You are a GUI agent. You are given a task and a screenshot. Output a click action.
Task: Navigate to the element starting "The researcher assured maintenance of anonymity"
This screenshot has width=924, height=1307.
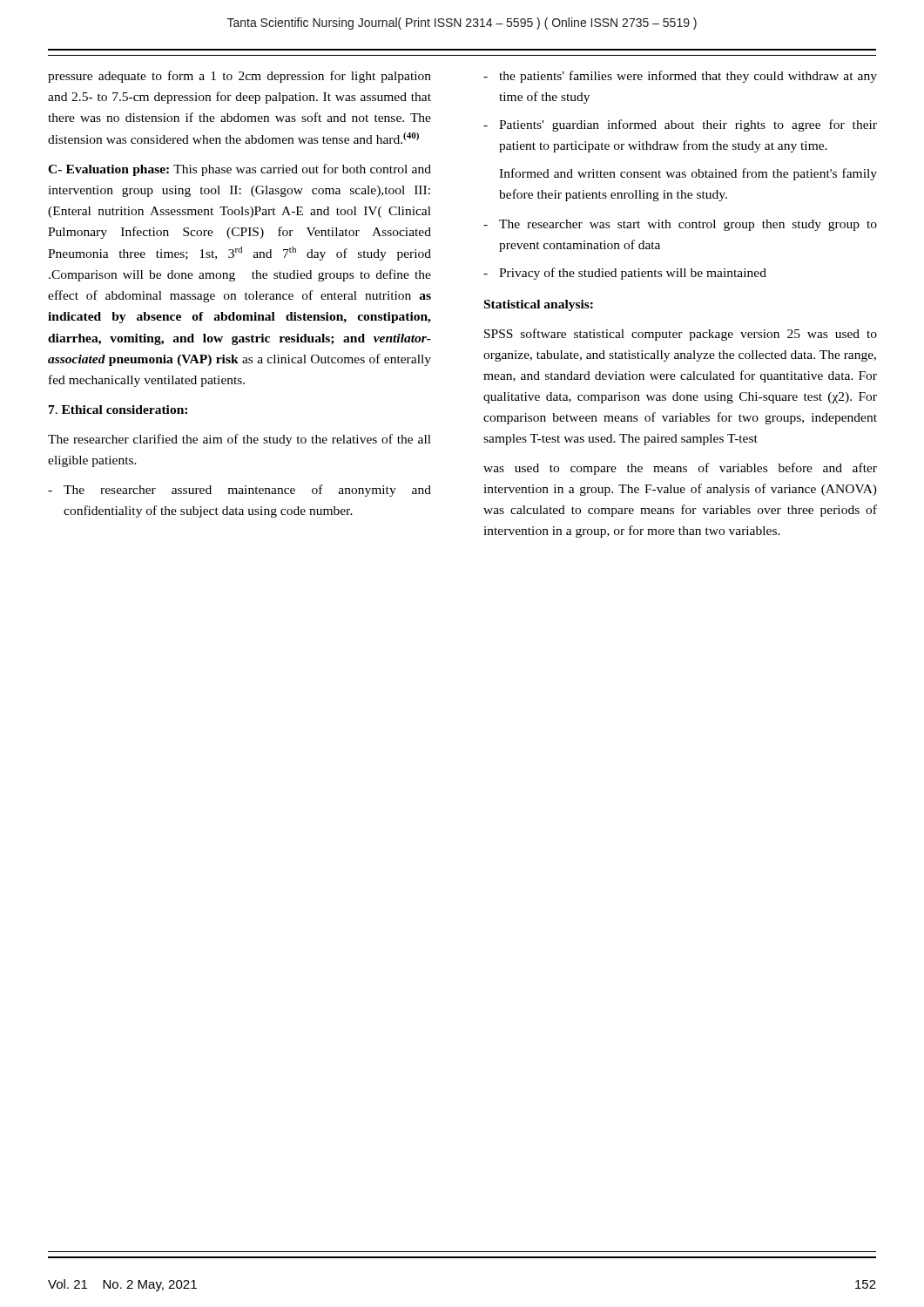239,500
